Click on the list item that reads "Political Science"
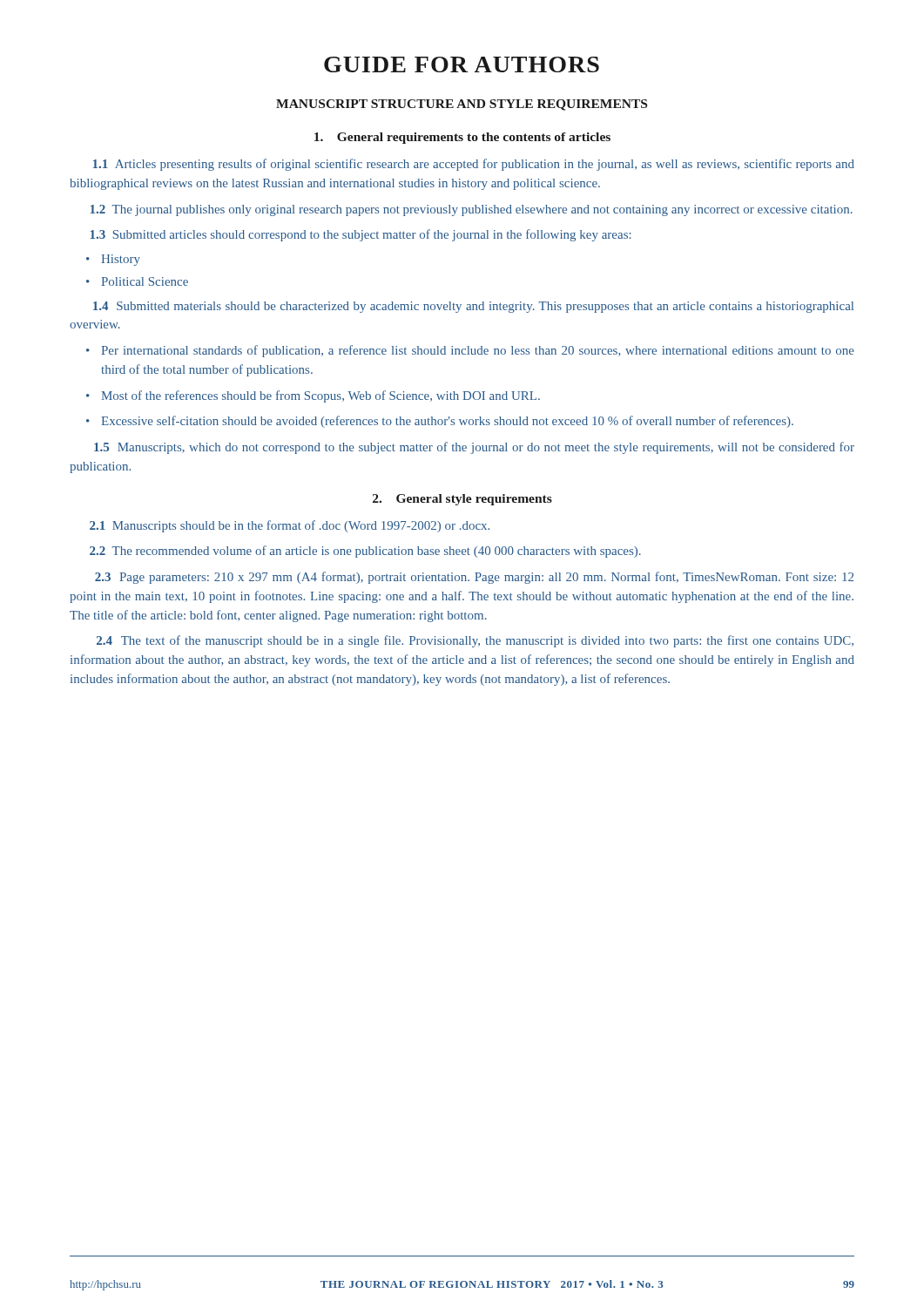The image size is (924, 1307). point(145,281)
